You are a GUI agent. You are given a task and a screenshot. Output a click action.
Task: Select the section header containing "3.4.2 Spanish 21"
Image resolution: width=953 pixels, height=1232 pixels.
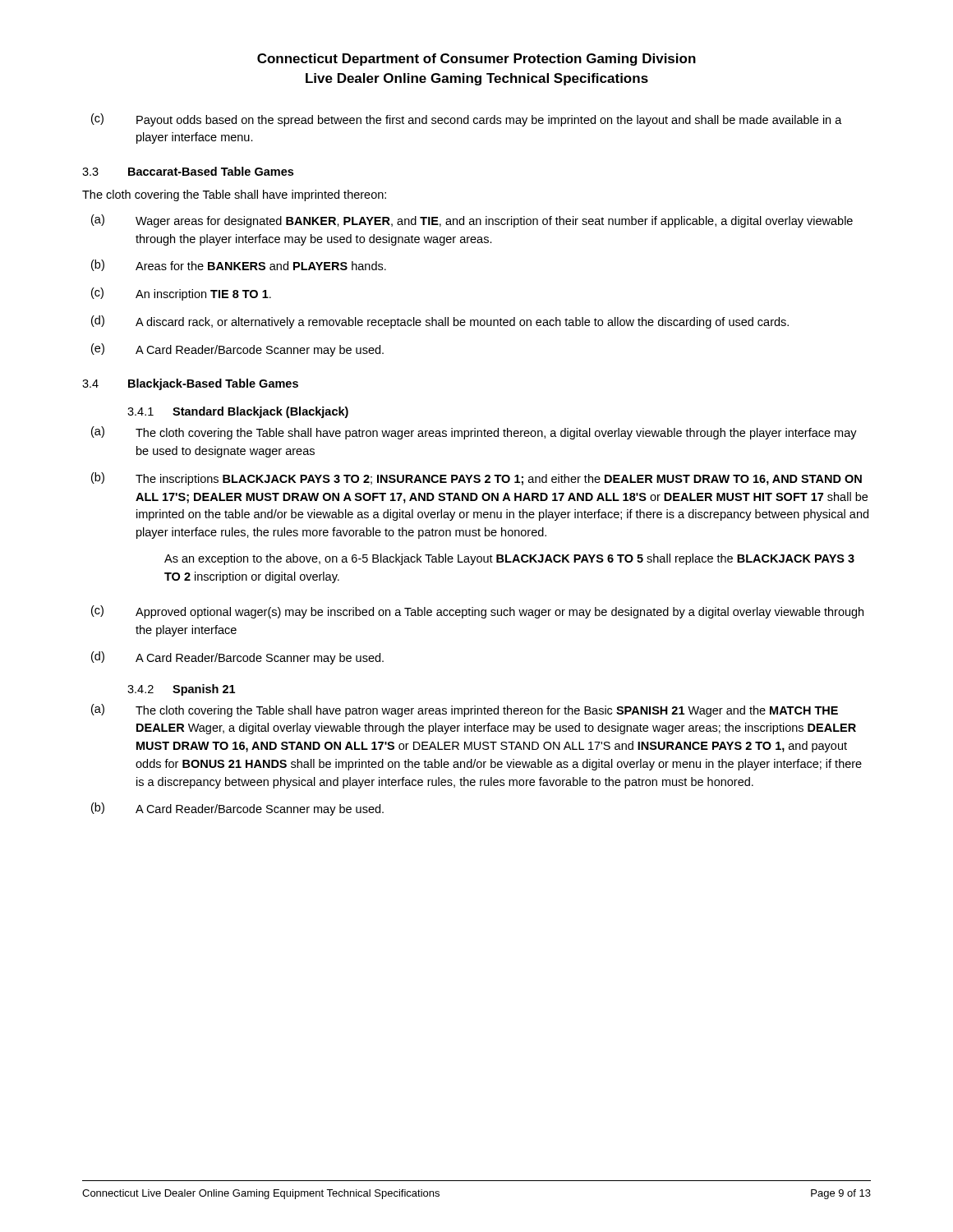[181, 689]
